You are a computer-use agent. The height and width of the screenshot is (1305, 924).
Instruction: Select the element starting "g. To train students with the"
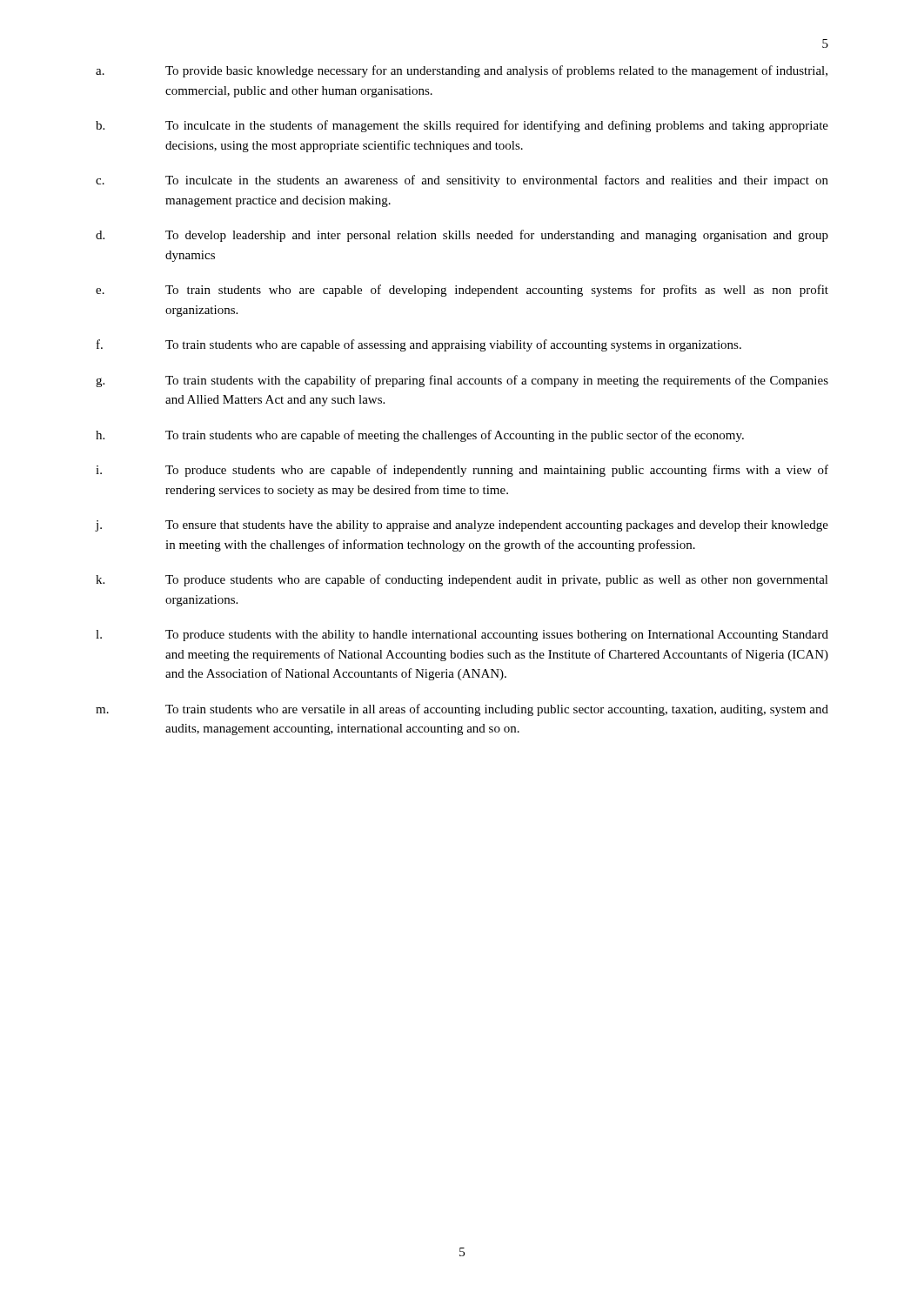point(462,390)
